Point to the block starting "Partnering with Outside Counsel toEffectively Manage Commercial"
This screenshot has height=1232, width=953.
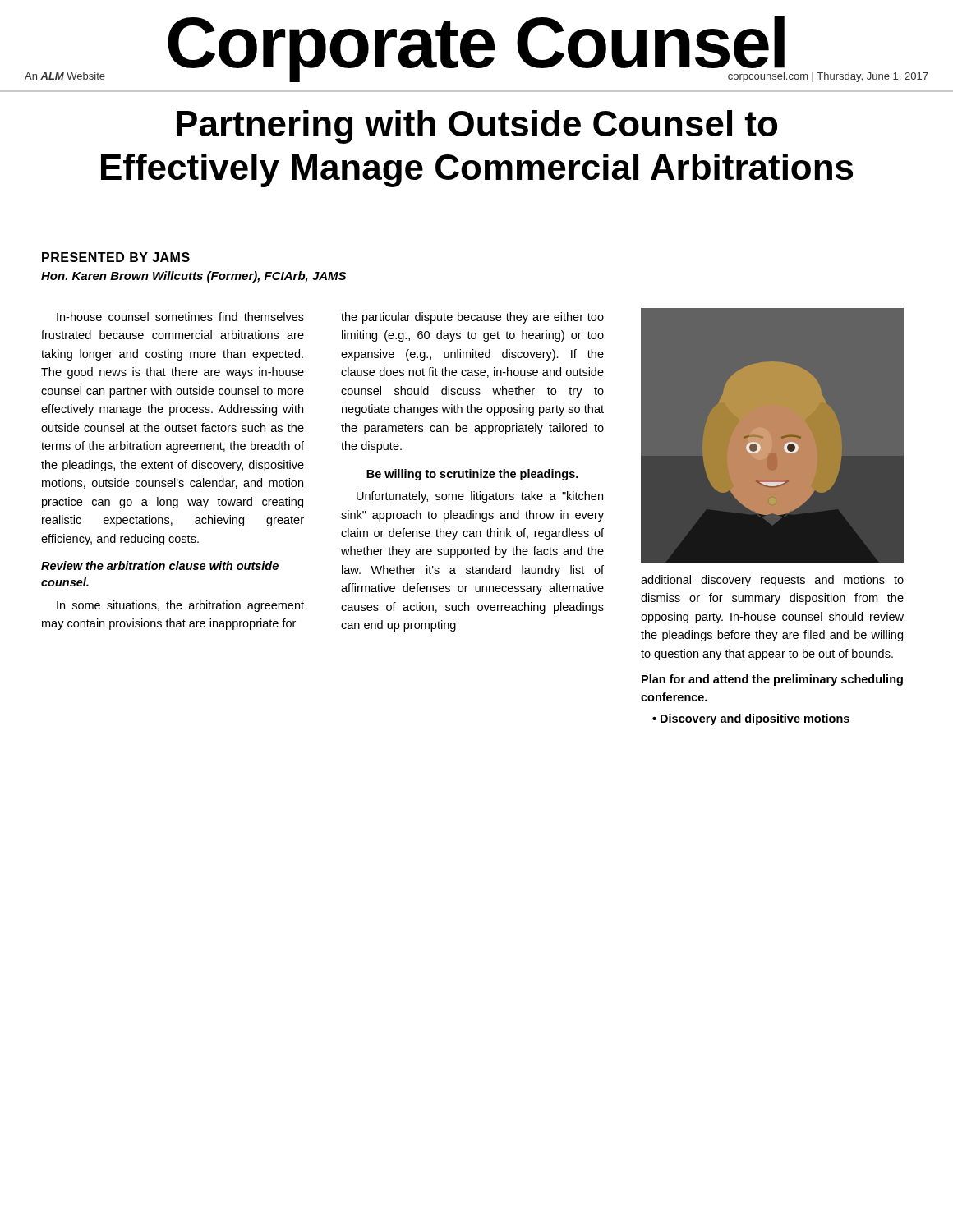[x=476, y=146]
